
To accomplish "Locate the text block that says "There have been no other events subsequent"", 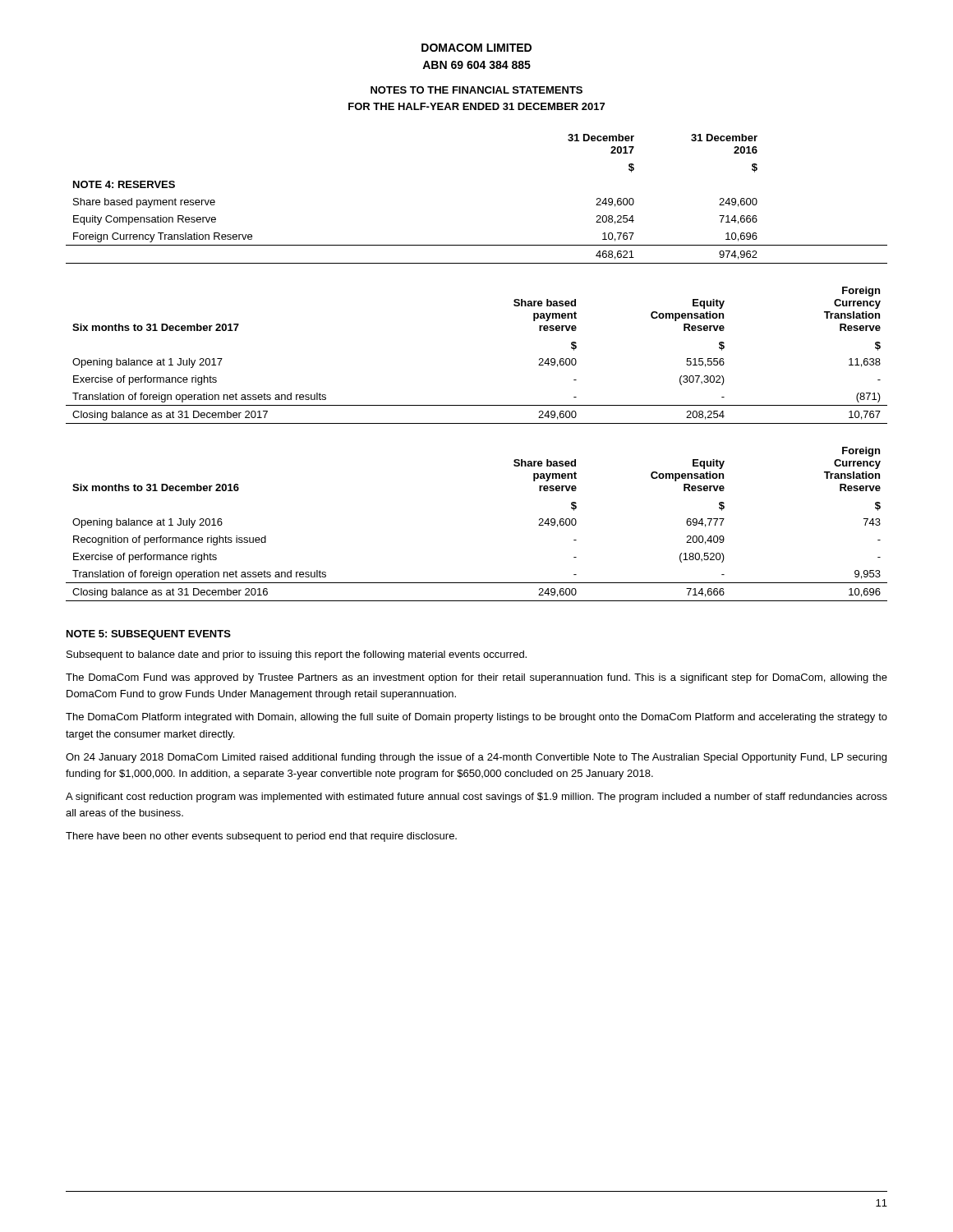I will [x=262, y=836].
